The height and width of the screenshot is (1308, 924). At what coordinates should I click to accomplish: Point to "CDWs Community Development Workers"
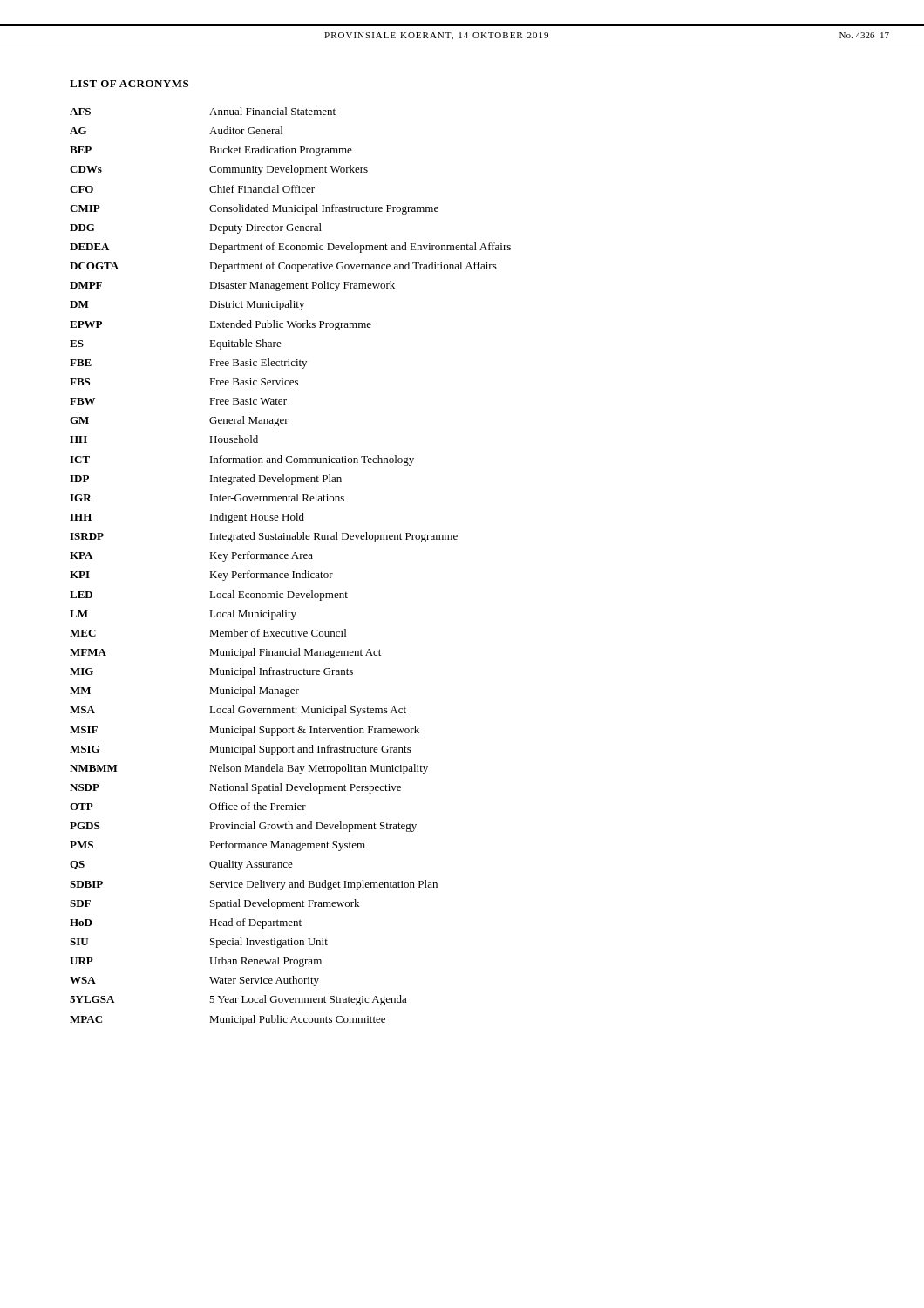pyautogui.click(x=219, y=170)
